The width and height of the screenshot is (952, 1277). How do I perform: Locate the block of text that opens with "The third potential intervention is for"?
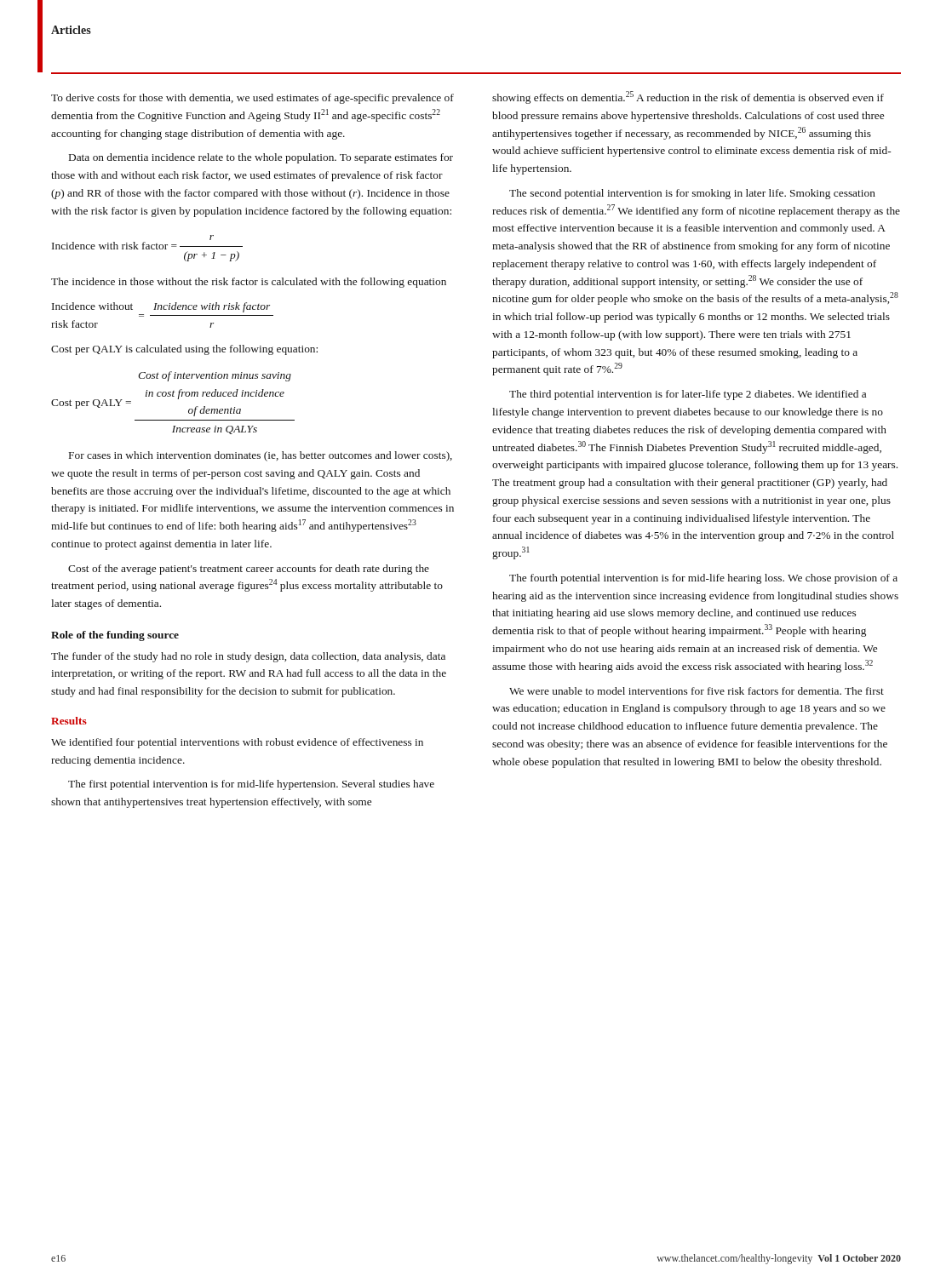tap(697, 474)
